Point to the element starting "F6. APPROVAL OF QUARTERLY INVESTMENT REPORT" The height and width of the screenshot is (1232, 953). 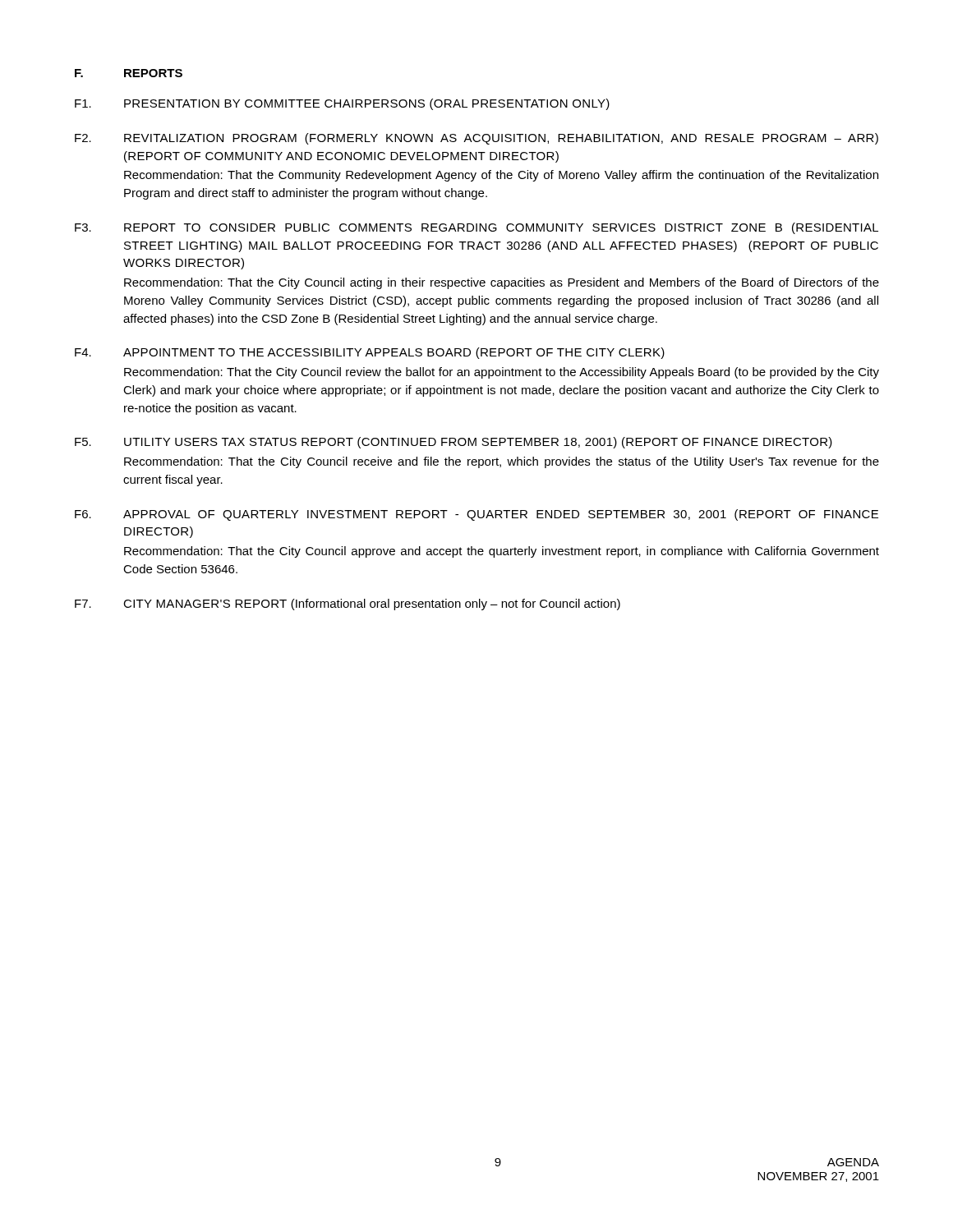[476, 541]
